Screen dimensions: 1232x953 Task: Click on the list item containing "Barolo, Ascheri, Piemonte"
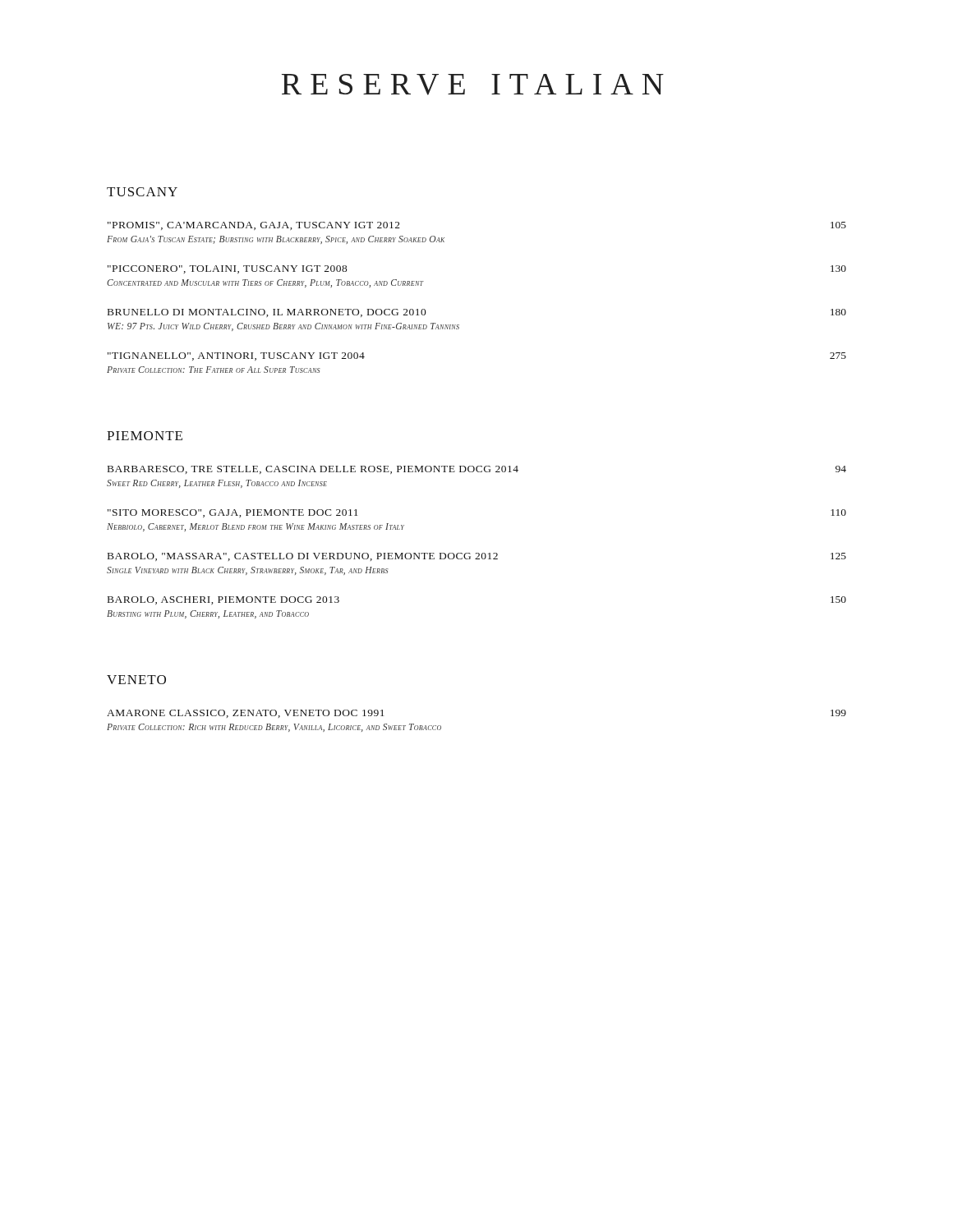(x=226, y=600)
